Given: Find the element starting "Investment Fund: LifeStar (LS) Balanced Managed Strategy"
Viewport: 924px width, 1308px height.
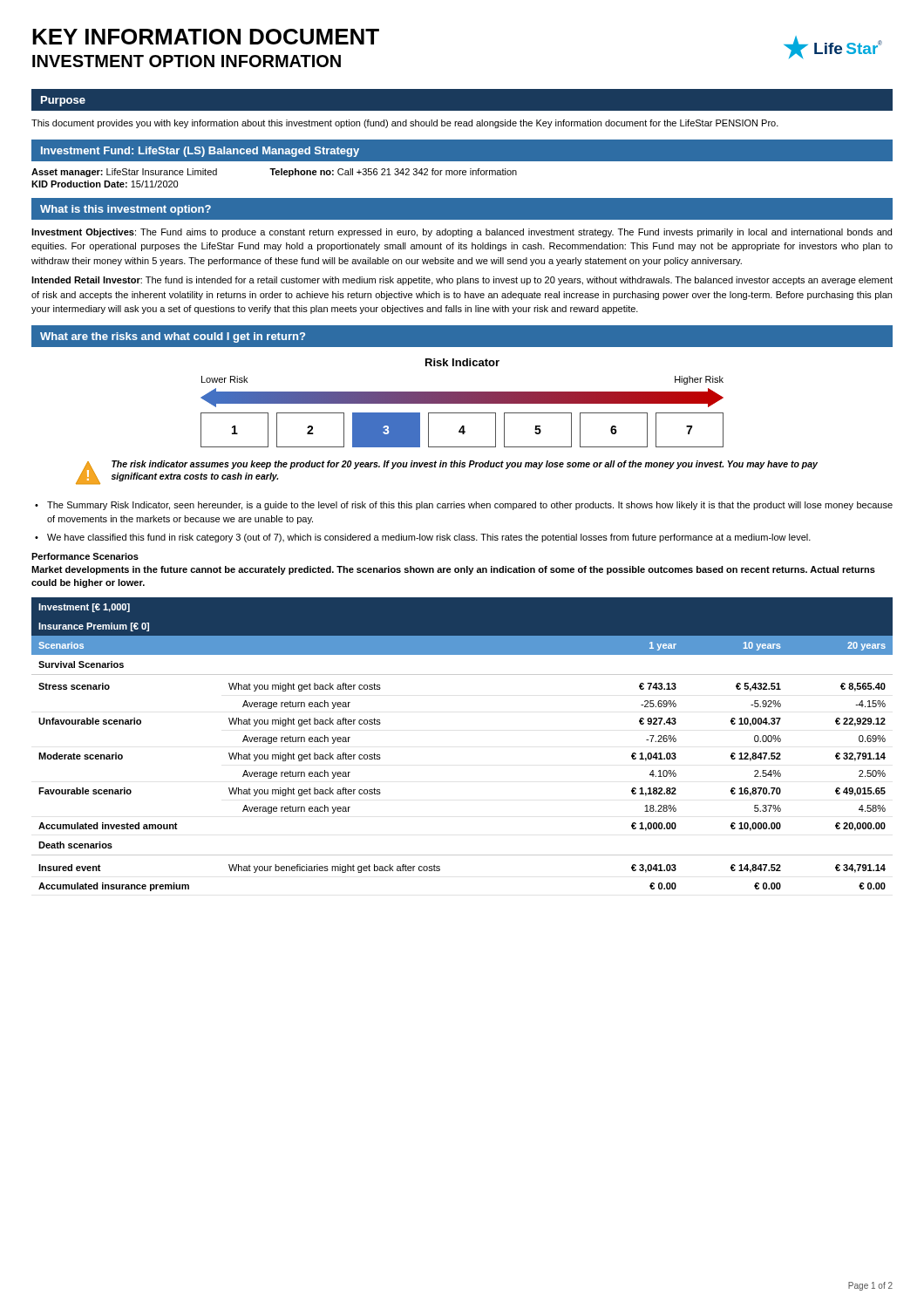Looking at the screenshot, I should pos(200,150).
